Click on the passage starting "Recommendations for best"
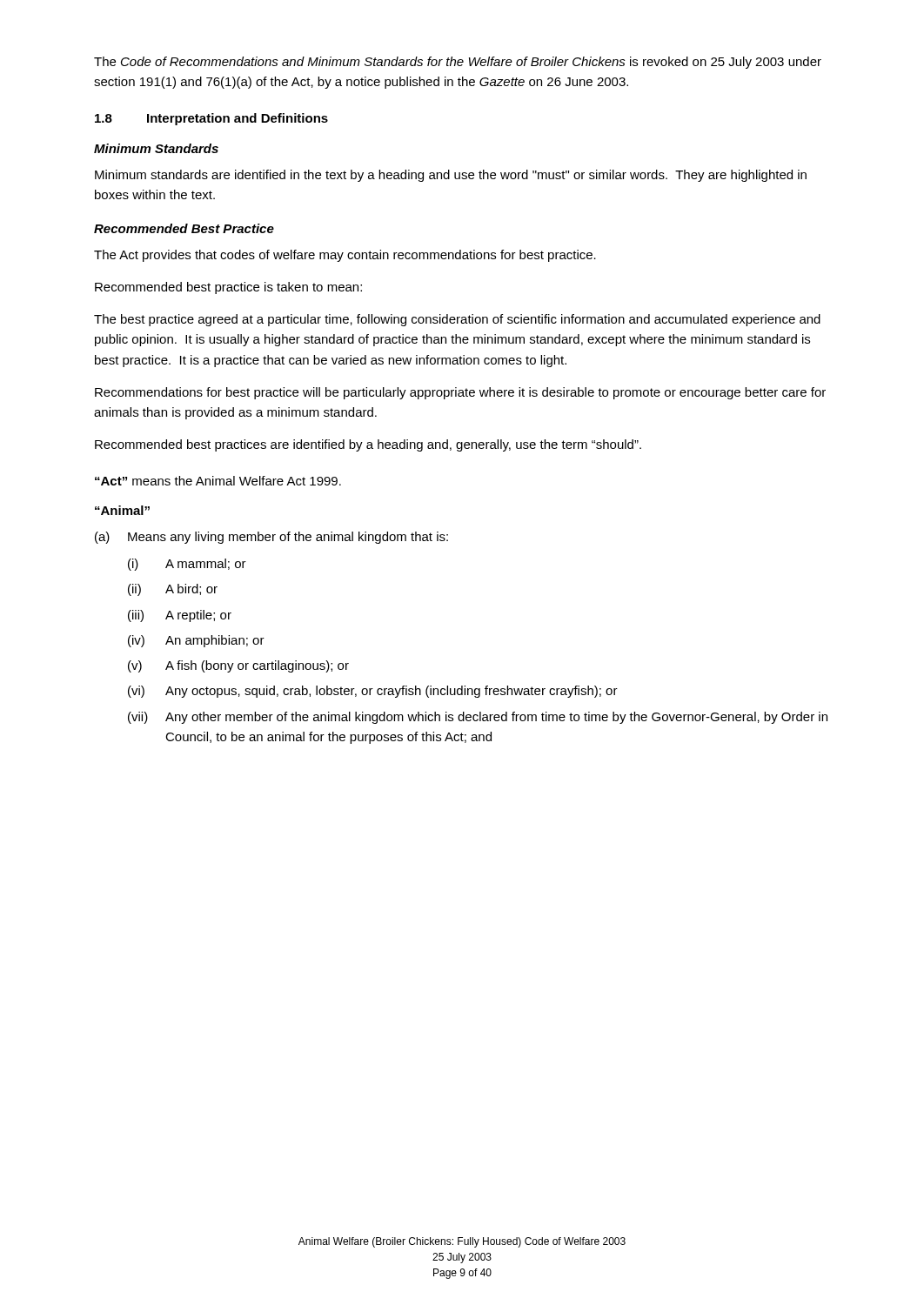 point(460,402)
